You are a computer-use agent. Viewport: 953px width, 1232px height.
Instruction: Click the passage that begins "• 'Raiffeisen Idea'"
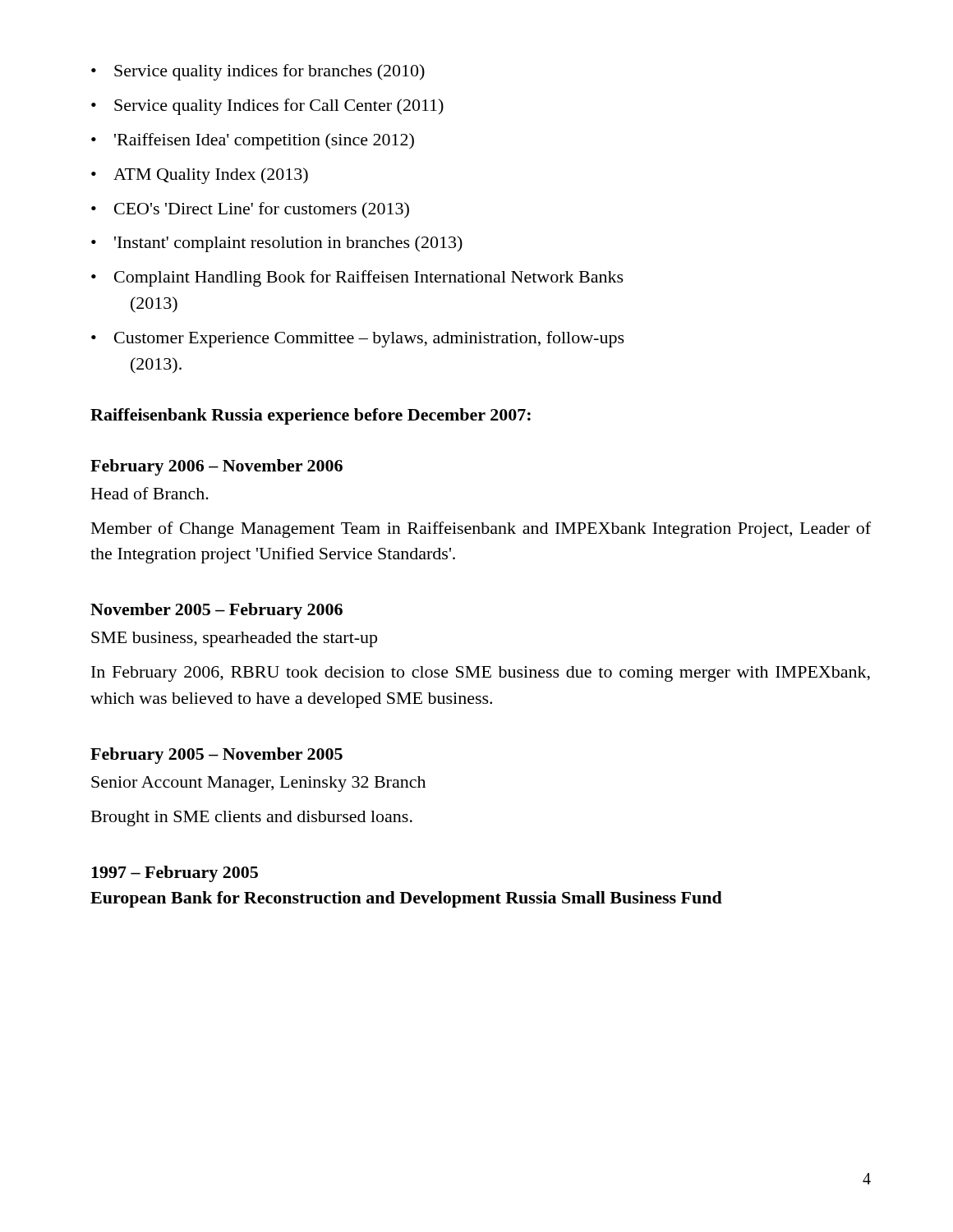pos(253,141)
